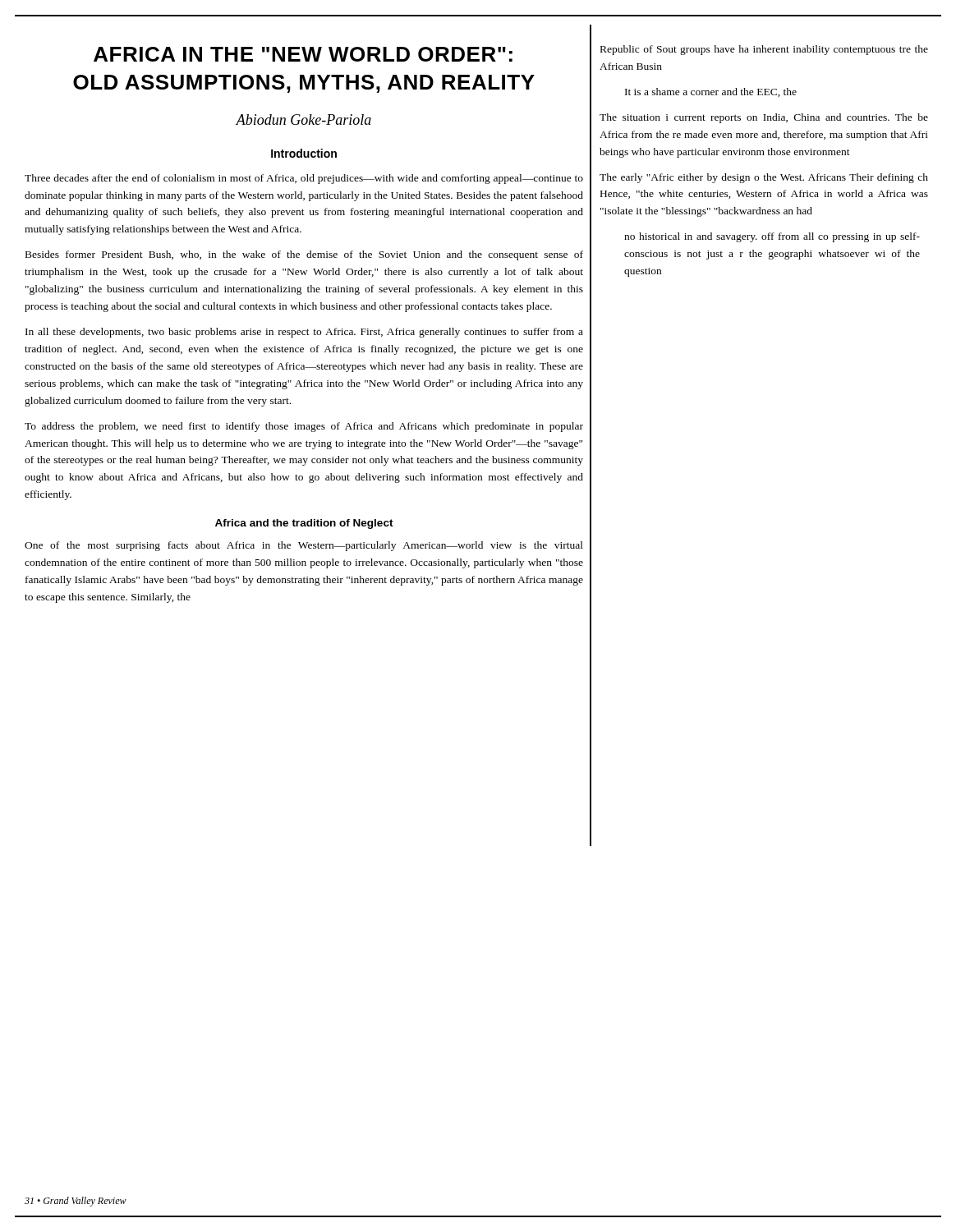The width and height of the screenshot is (956, 1232).
Task: Select the text starting "In all these"
Action: coord(304,366)
